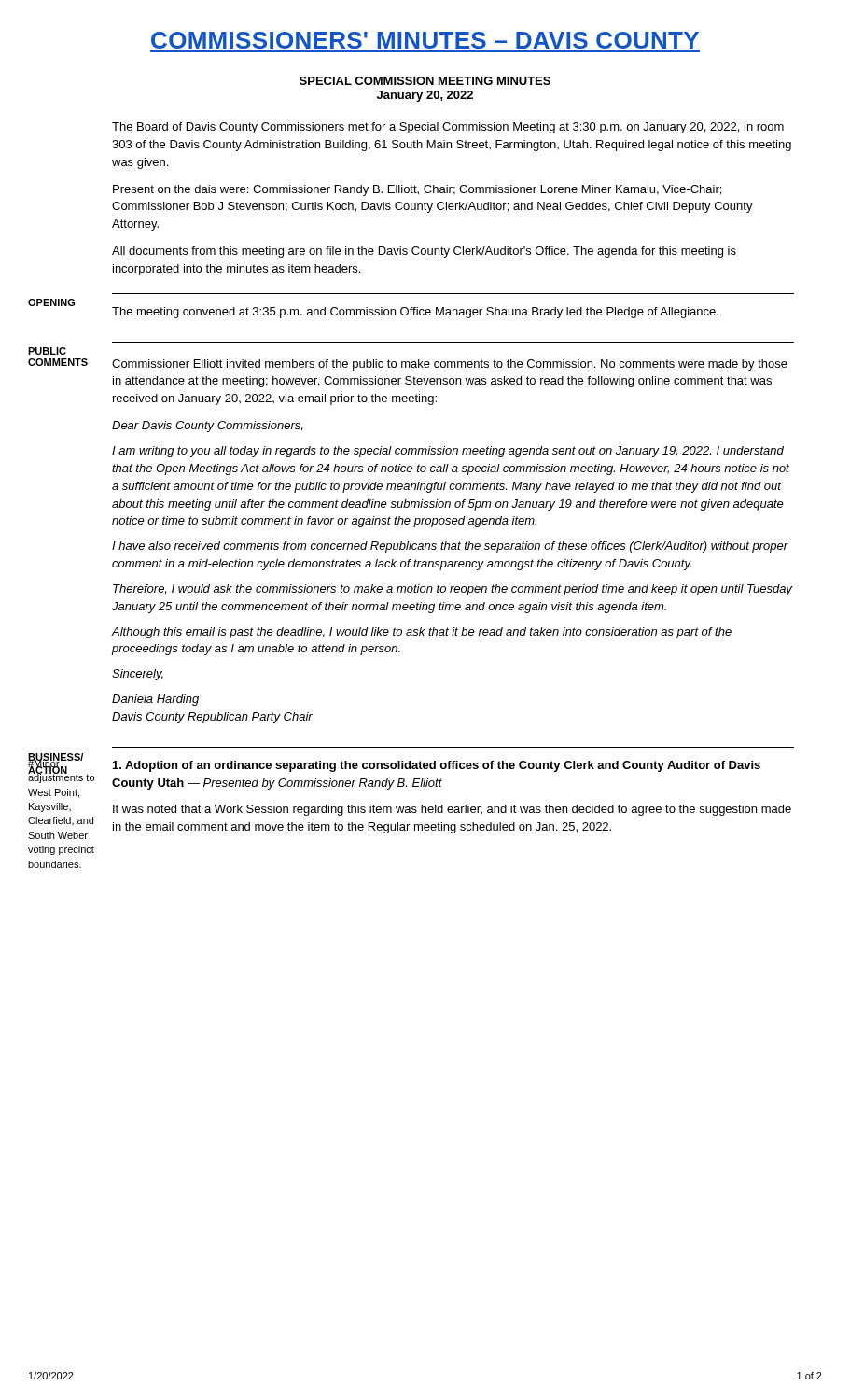Find the text block containing "I have also received"
This screenshot has height=1400, width=850.
coord(450,555)
